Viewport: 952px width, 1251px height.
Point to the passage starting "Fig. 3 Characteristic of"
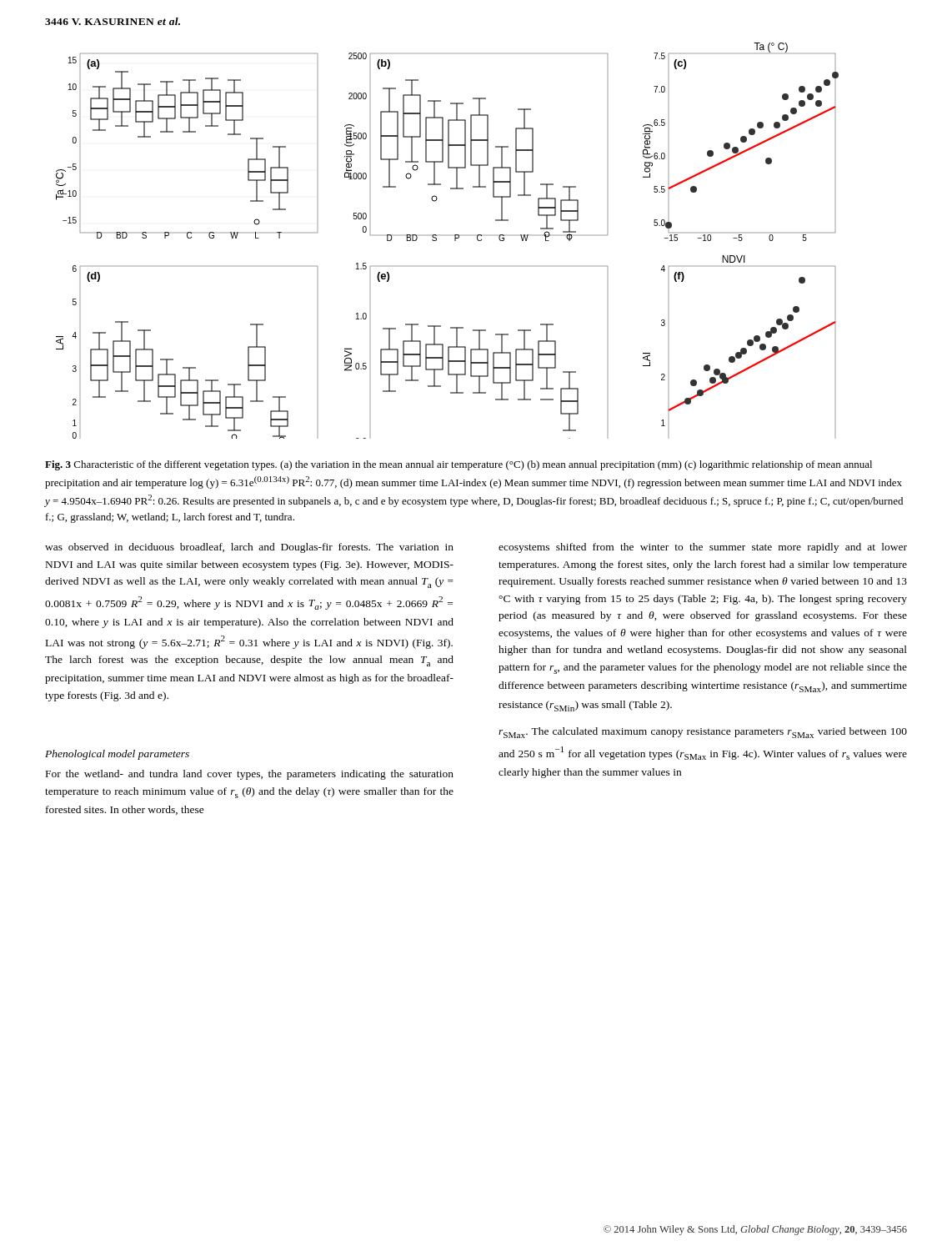click(x=476, y=491)
